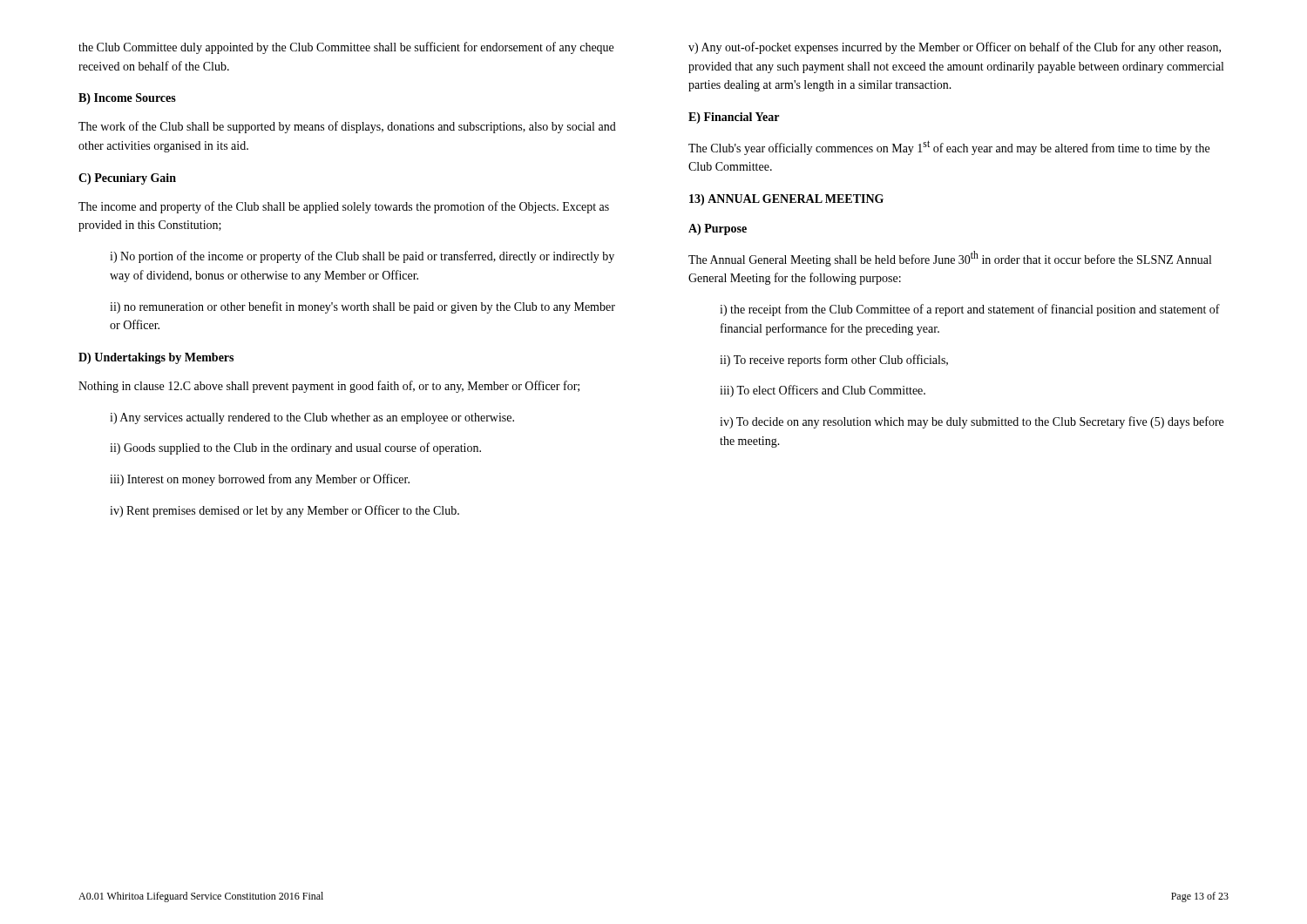The height and width of the screenshot is (924, 1307).
Task: Click on the text starting "iii) Interest on money"
Action: (364, 480)
